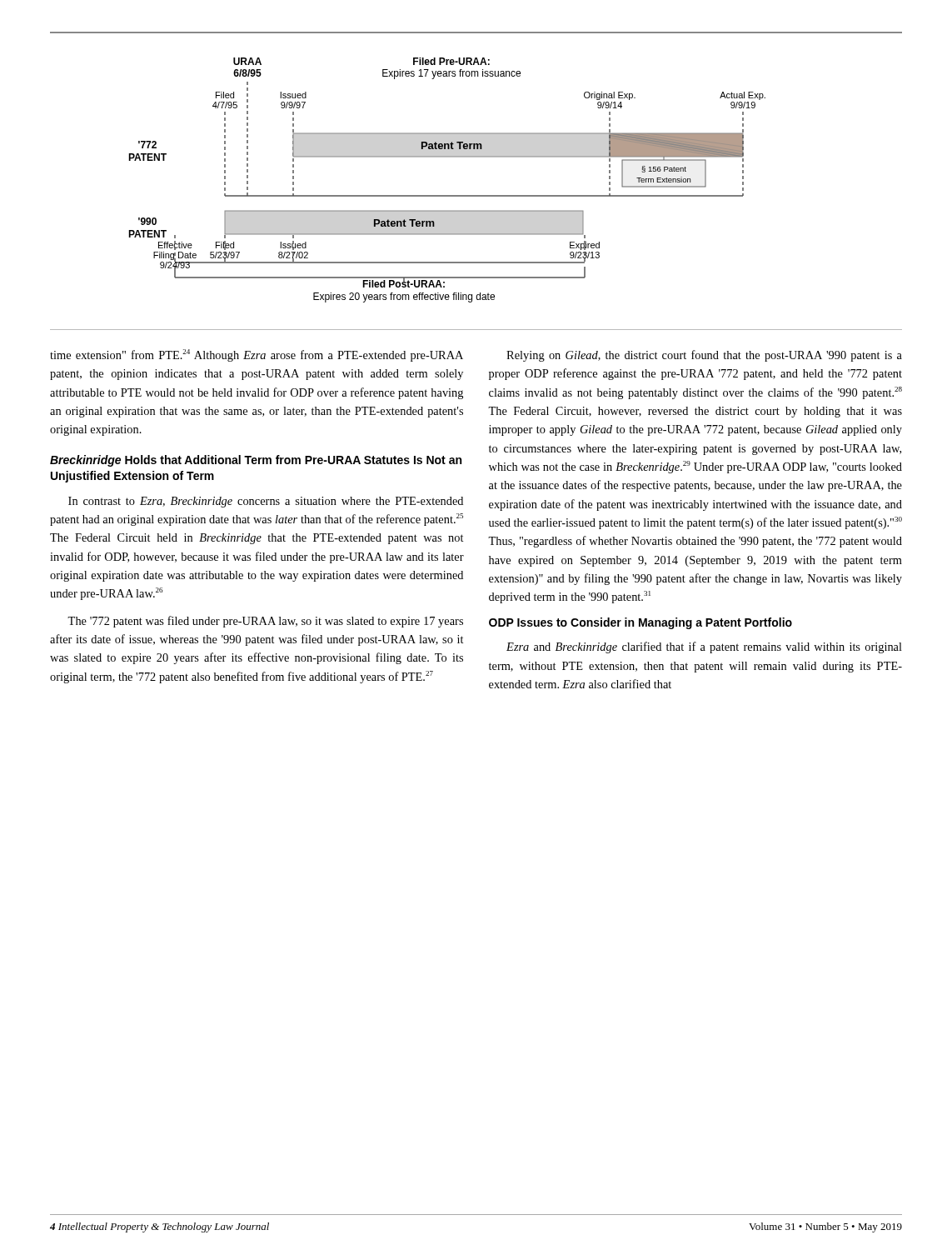The width and height of the screenshot is (952, 1250).
Task: Find the block starting "time extension" from PTE.24 Although Ezra arose from"
Action: click(257, 392)
